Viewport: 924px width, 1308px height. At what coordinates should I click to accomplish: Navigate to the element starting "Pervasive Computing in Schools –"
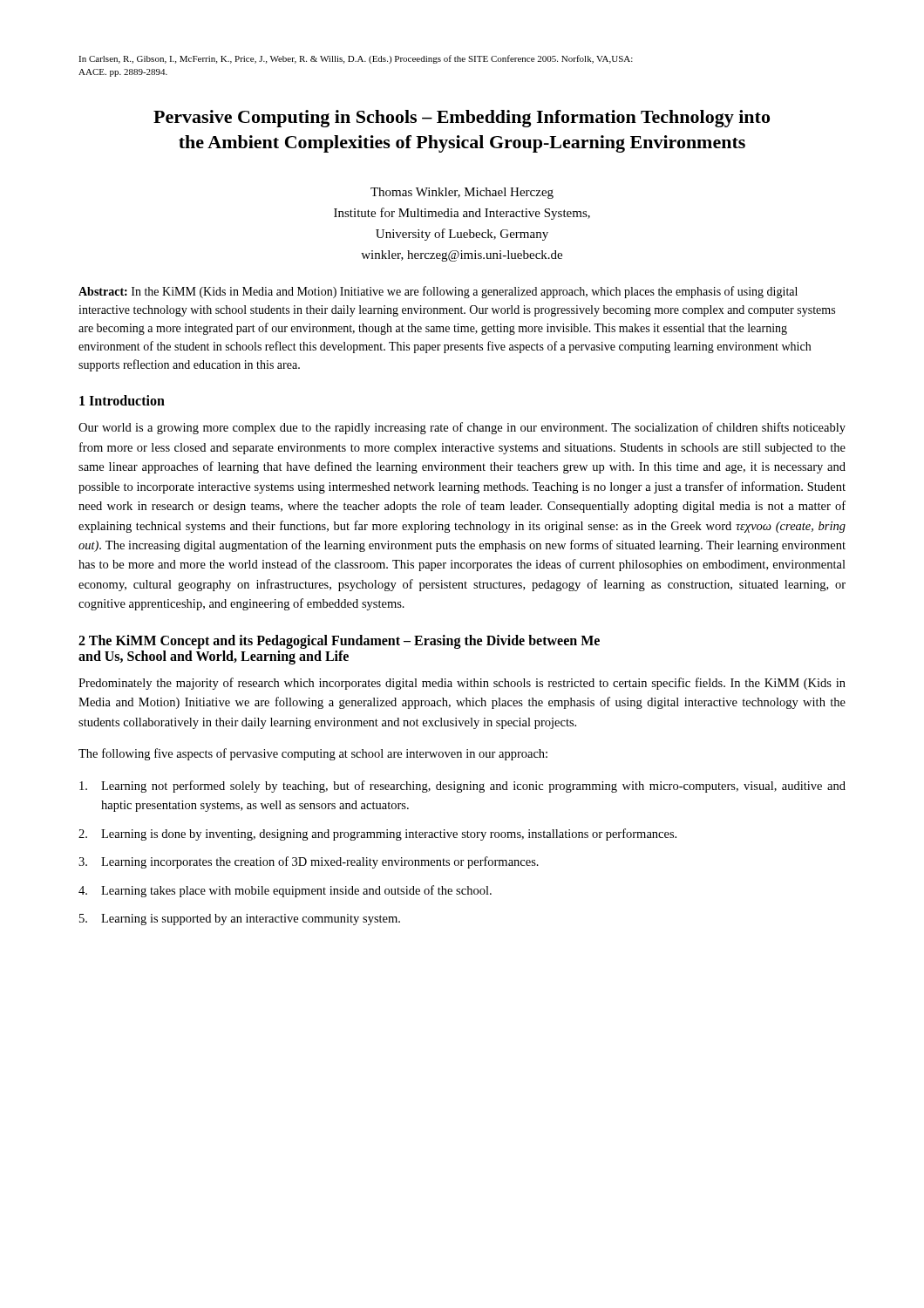click(x=462, y=129)
